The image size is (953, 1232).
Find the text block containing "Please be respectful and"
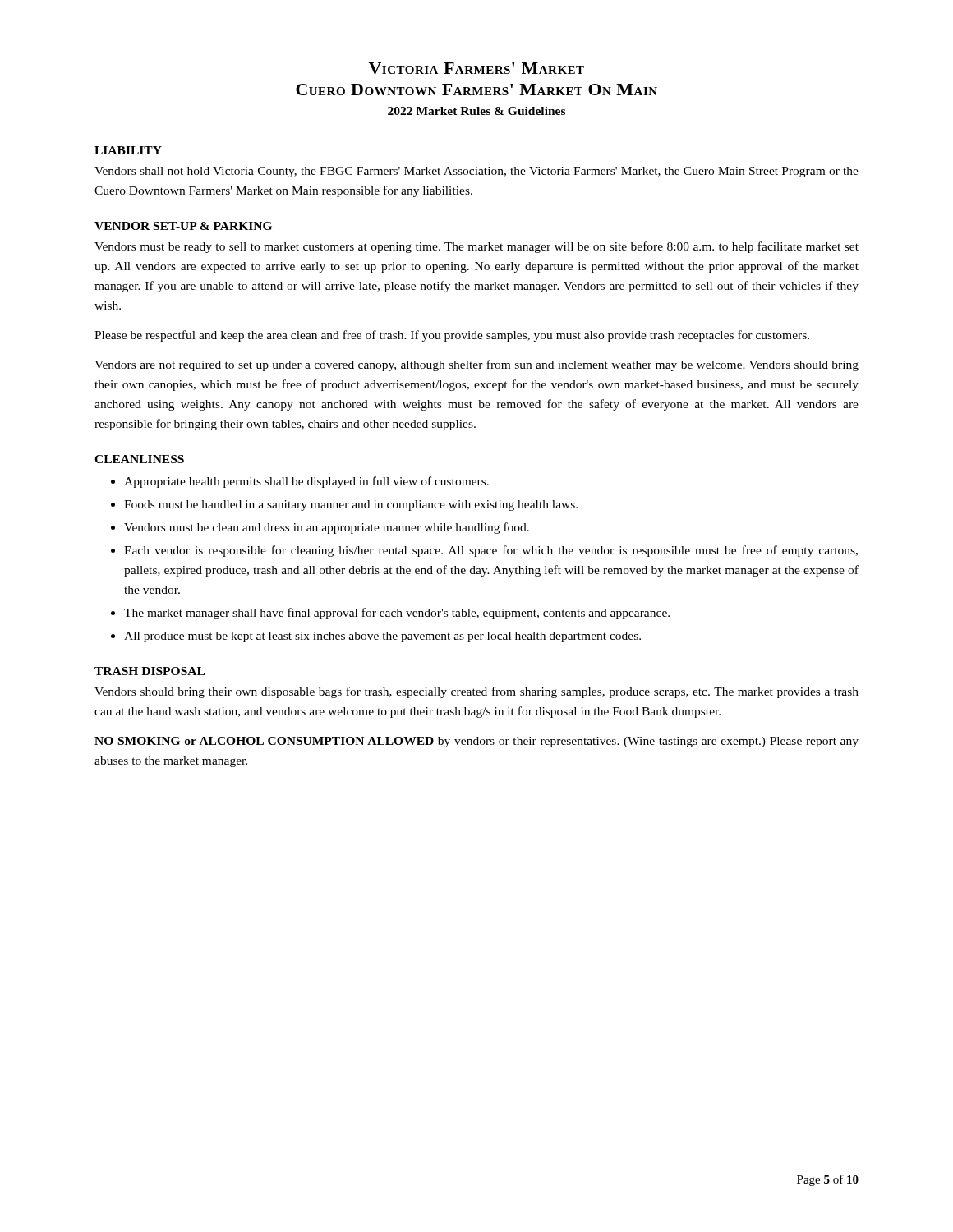pyautogui.click(x=452, y=335)
